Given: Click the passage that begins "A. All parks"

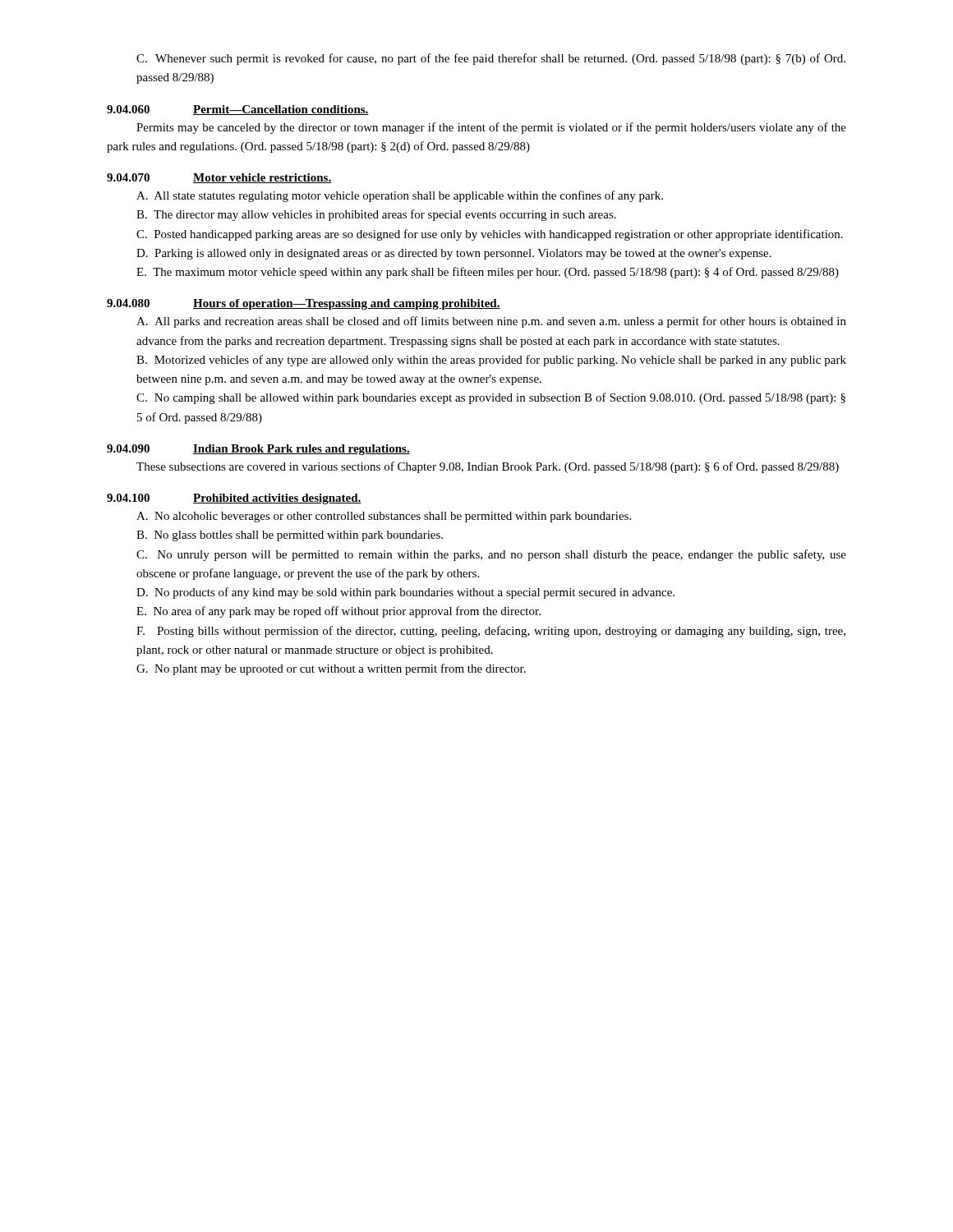Looking at the screenshot, I should [476, 370].
